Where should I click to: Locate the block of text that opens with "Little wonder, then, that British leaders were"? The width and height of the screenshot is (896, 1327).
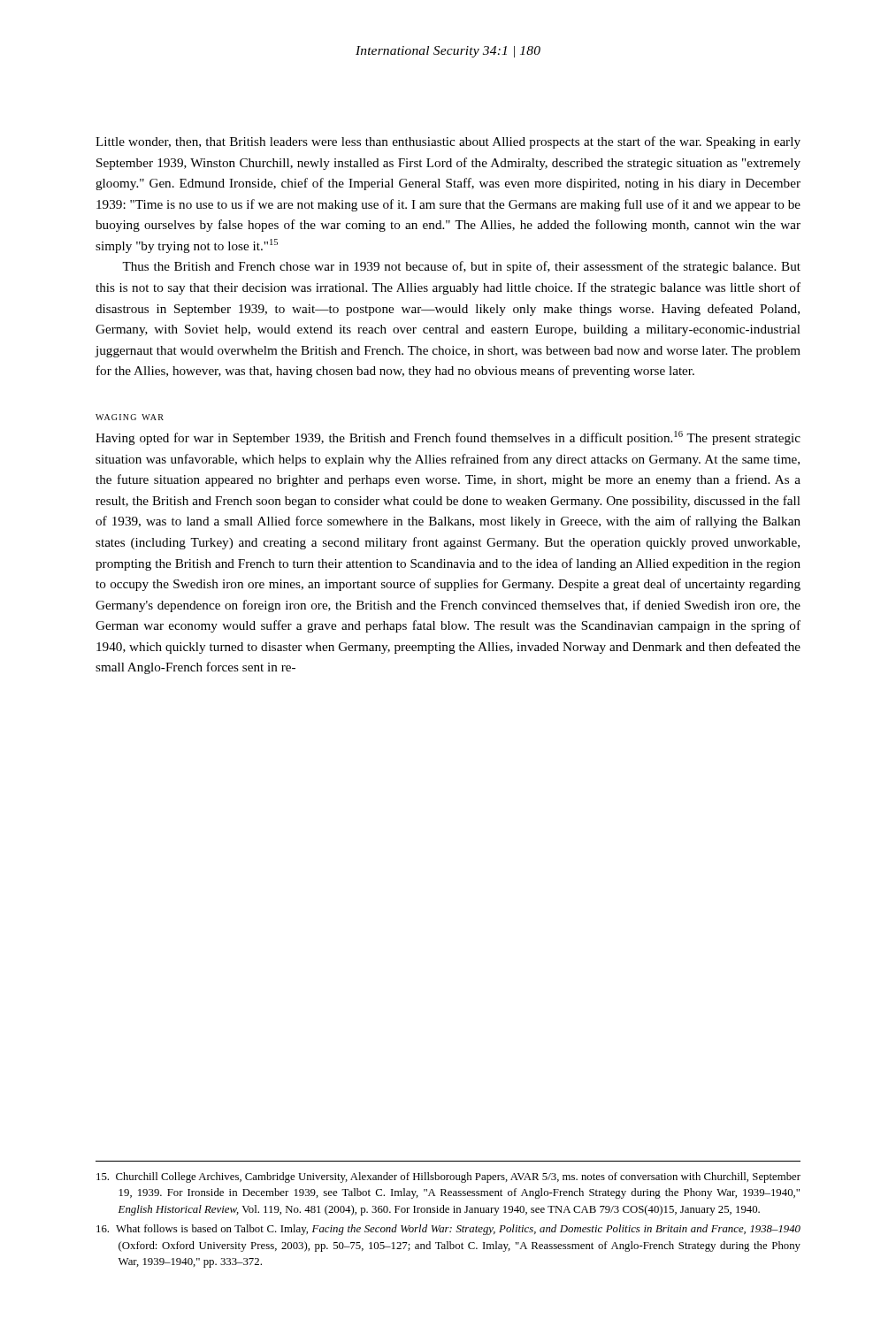(x=448, y=193)
